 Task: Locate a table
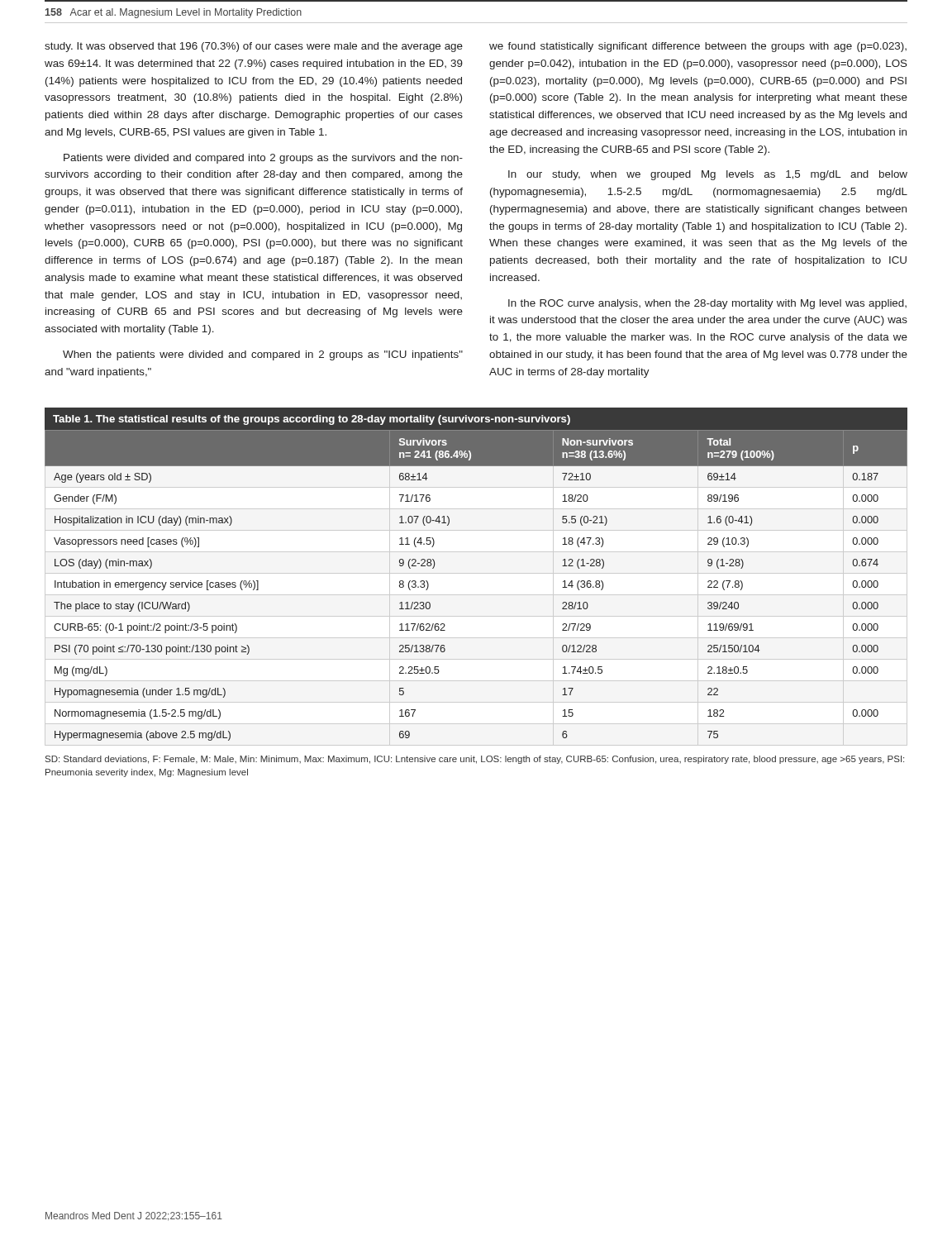476,587
